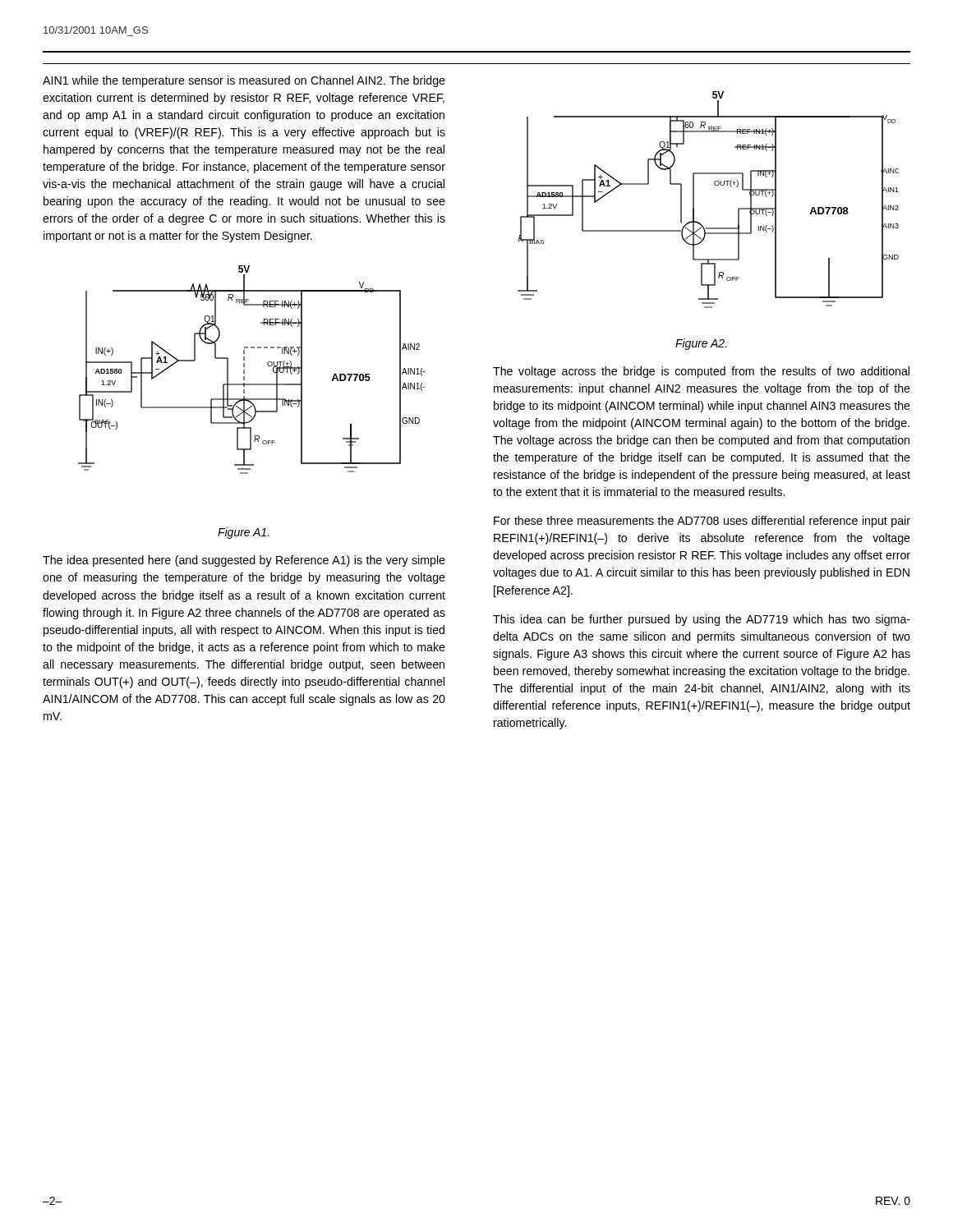Find the block on this page that starts "This idea can be further pursued"
The height and width of the screenshot is (1232, 953).
702,671
